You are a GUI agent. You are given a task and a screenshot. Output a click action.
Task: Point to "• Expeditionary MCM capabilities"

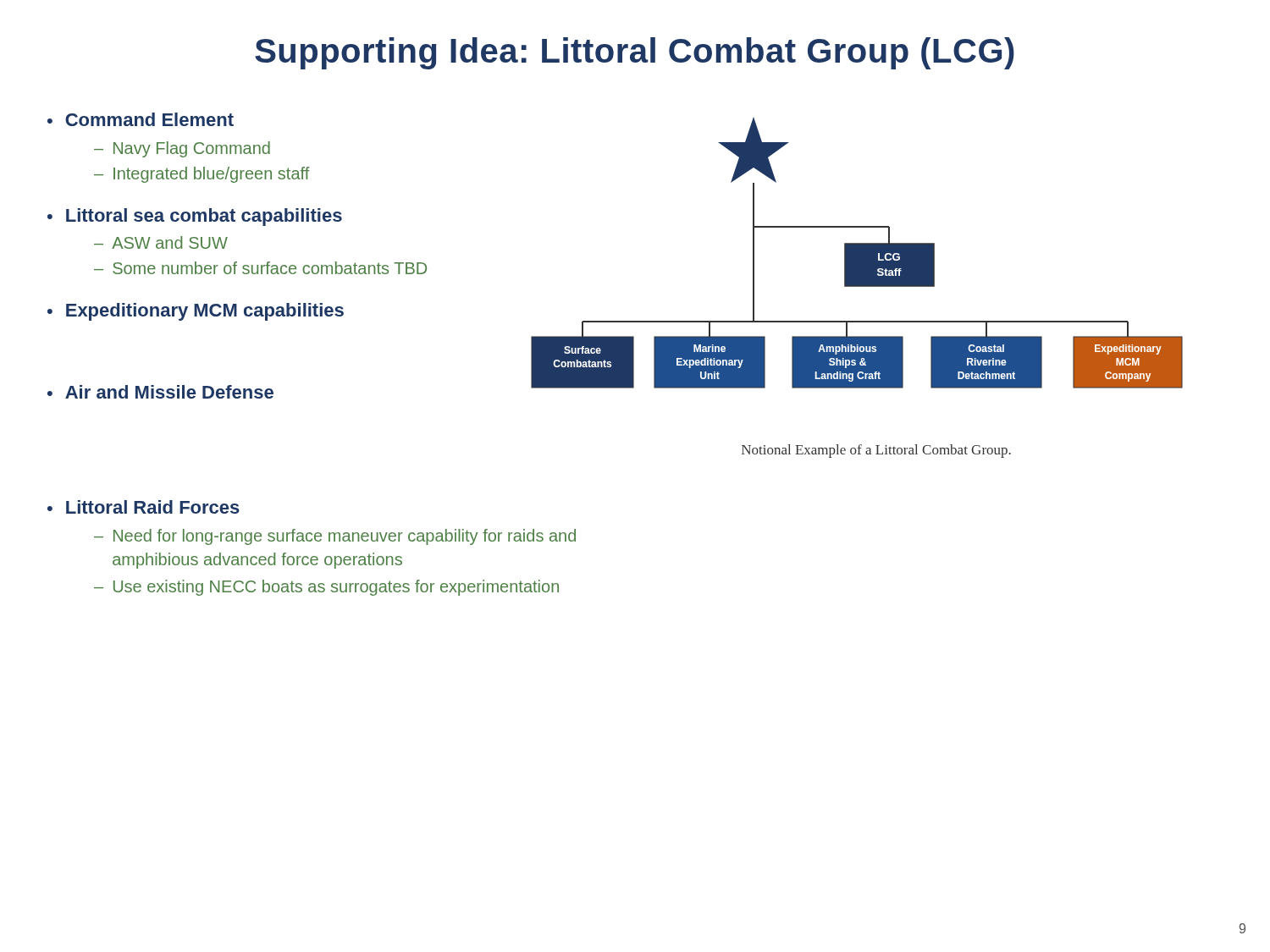click(x=196, y=311)
